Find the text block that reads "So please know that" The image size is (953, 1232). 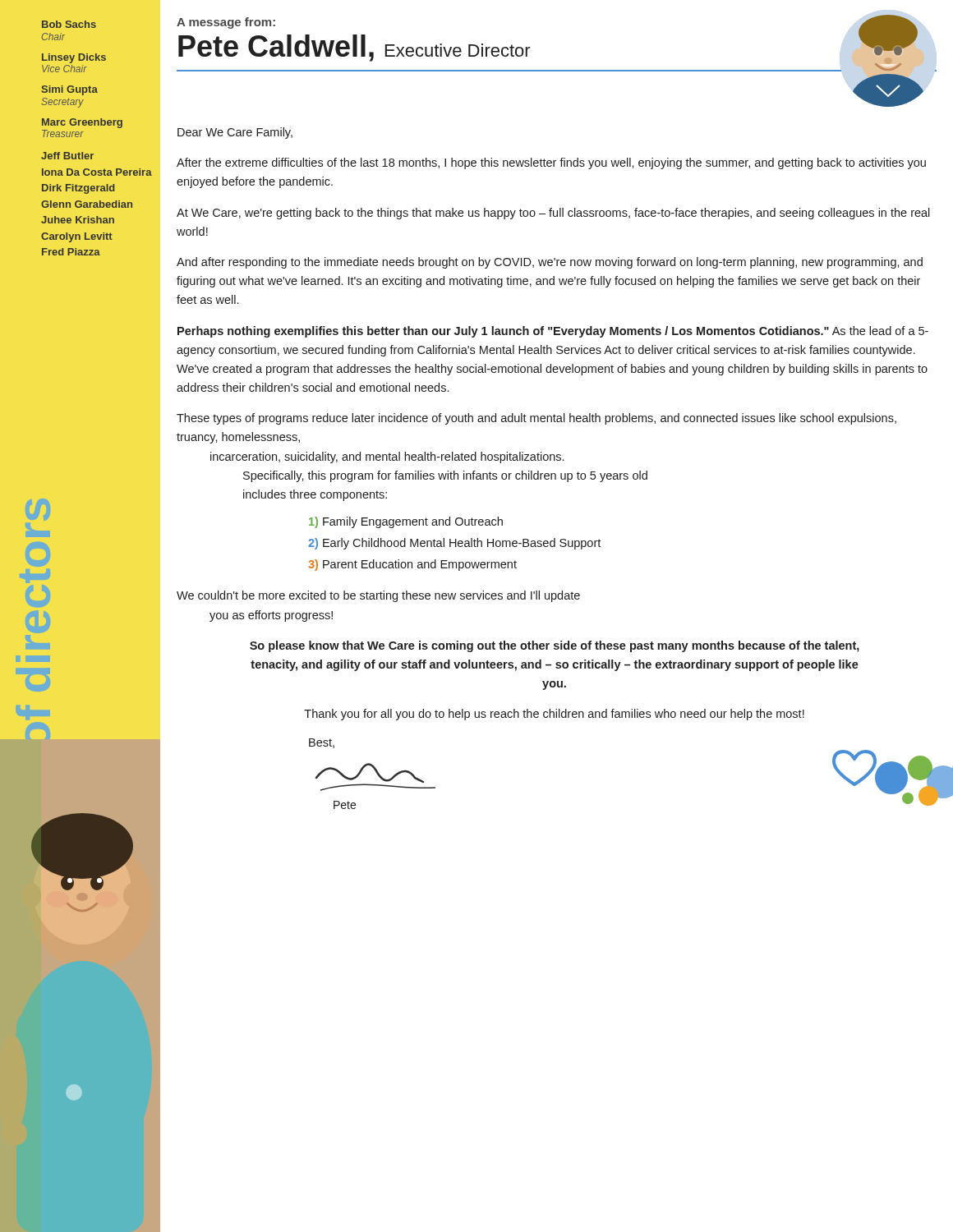(x=555, y=664)
